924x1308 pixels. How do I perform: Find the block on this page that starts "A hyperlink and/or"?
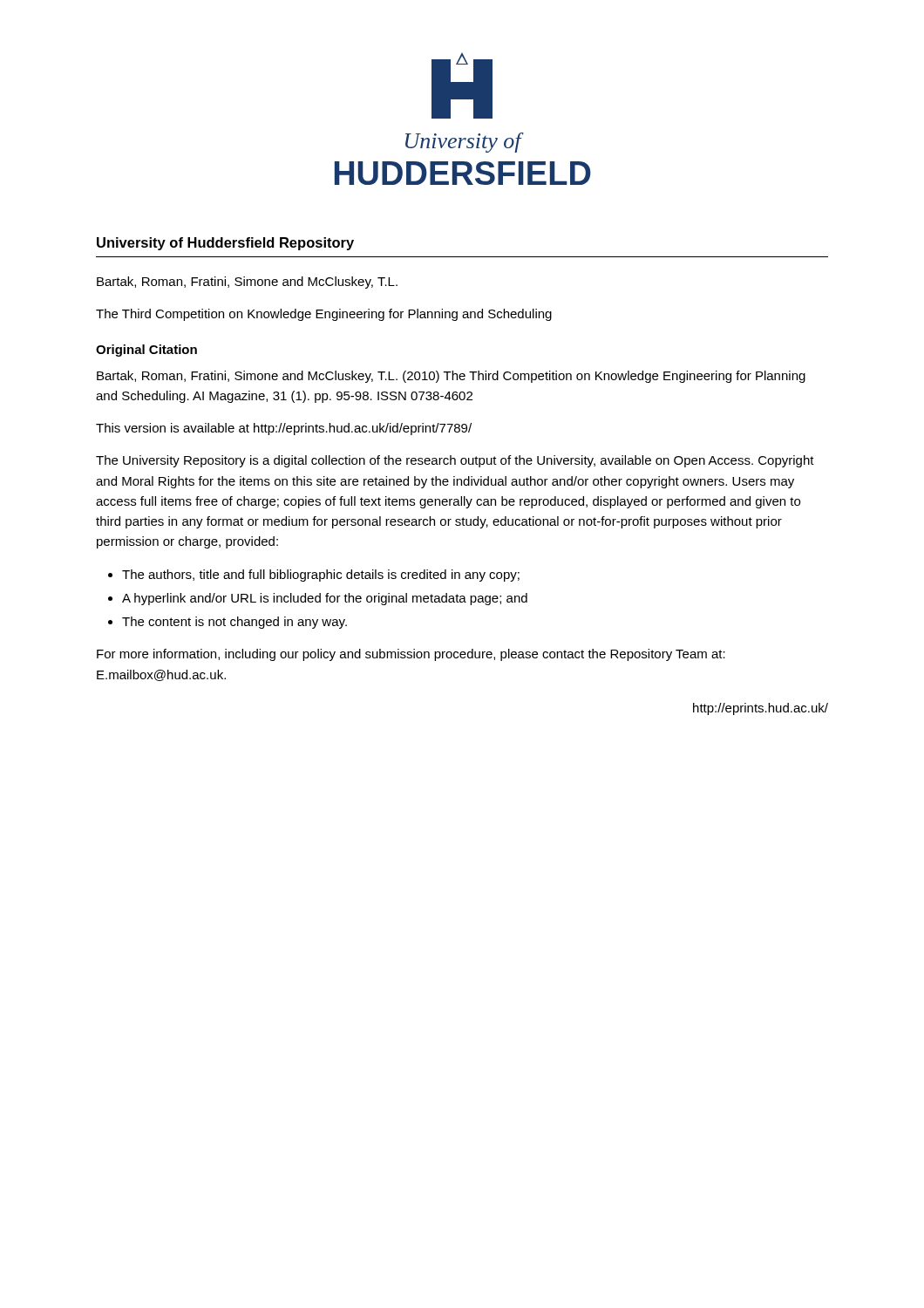tap(325, 598)
